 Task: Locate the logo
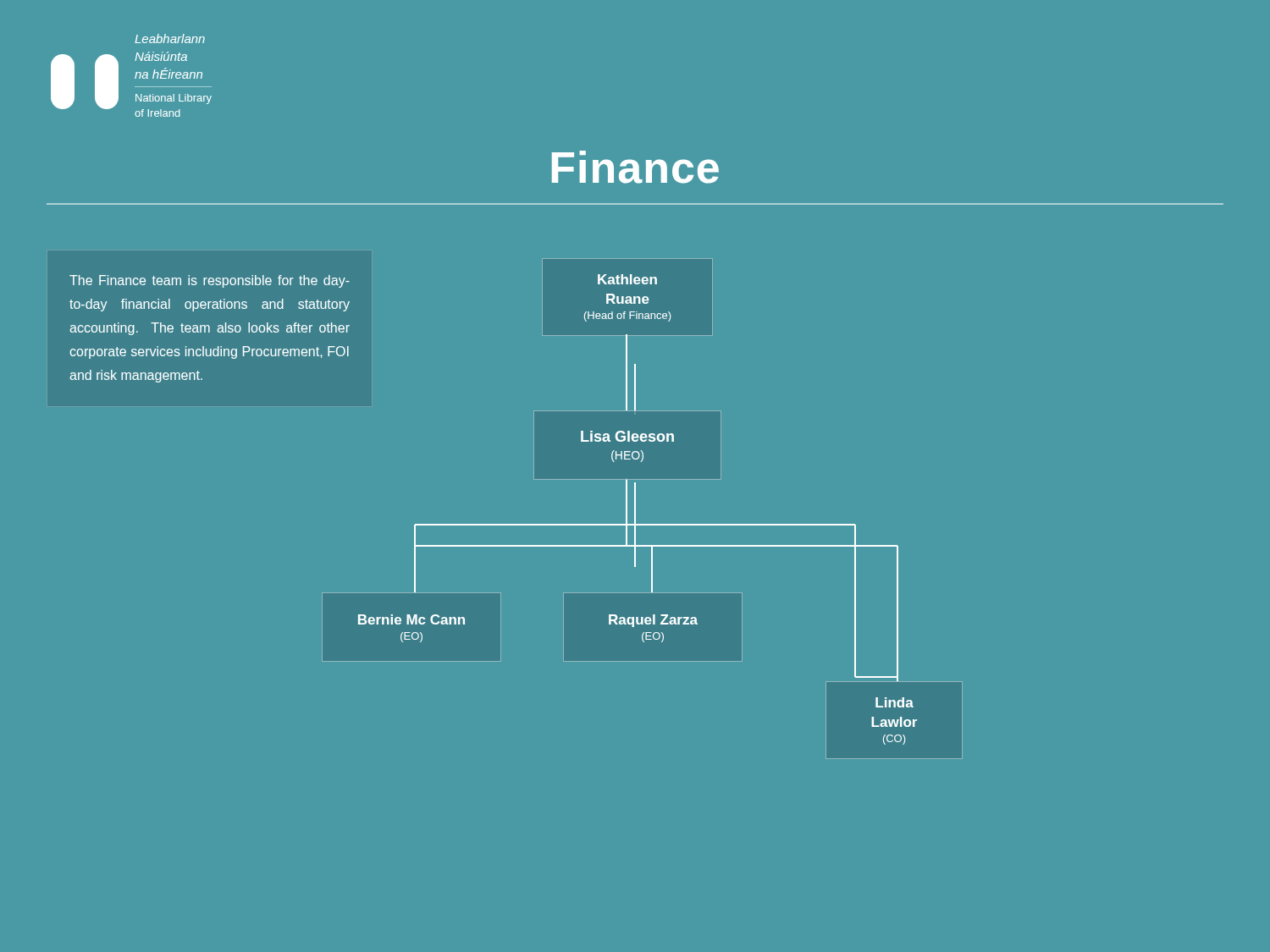(x=129, y=75)
